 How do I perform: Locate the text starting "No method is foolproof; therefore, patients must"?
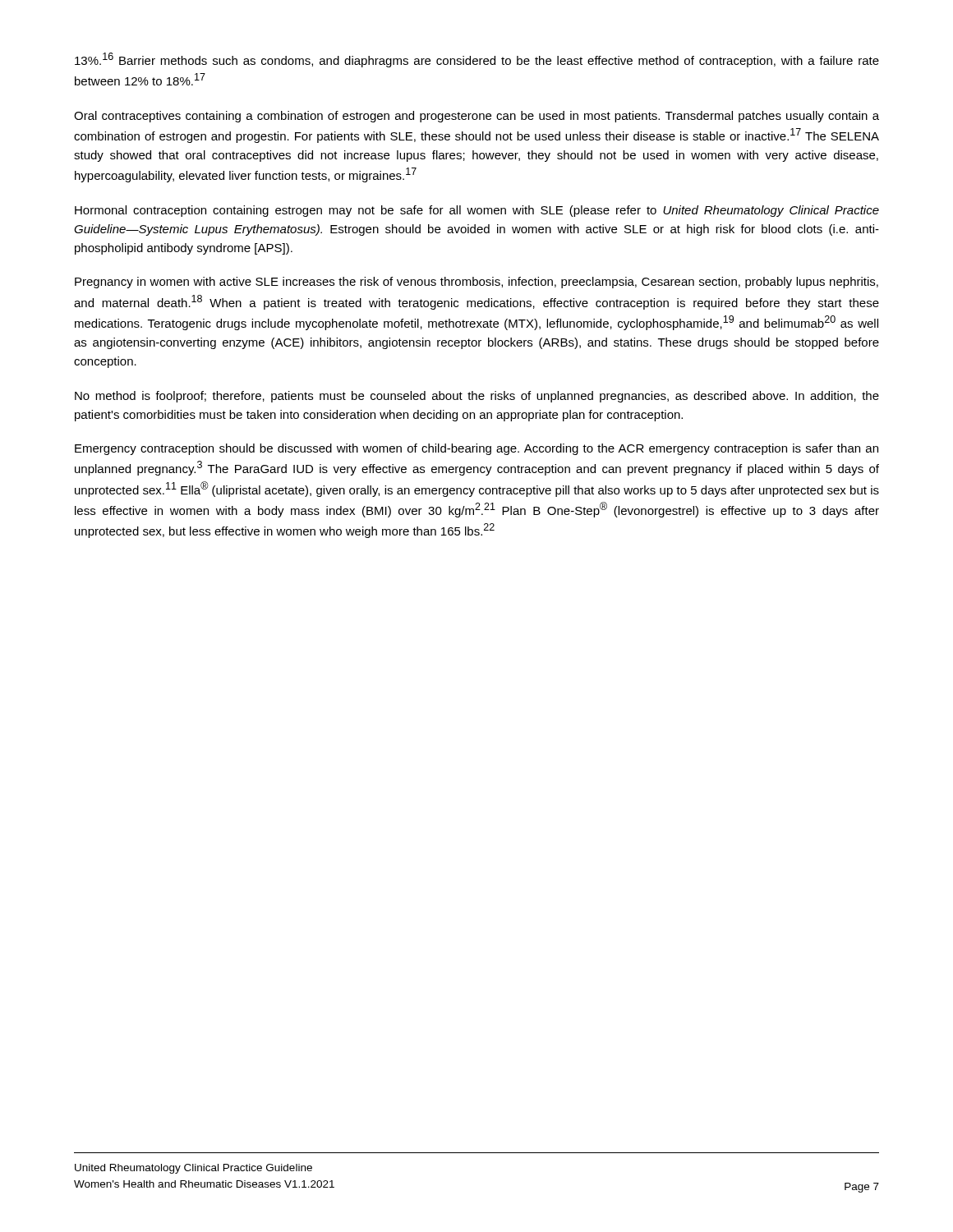point(476,405)
